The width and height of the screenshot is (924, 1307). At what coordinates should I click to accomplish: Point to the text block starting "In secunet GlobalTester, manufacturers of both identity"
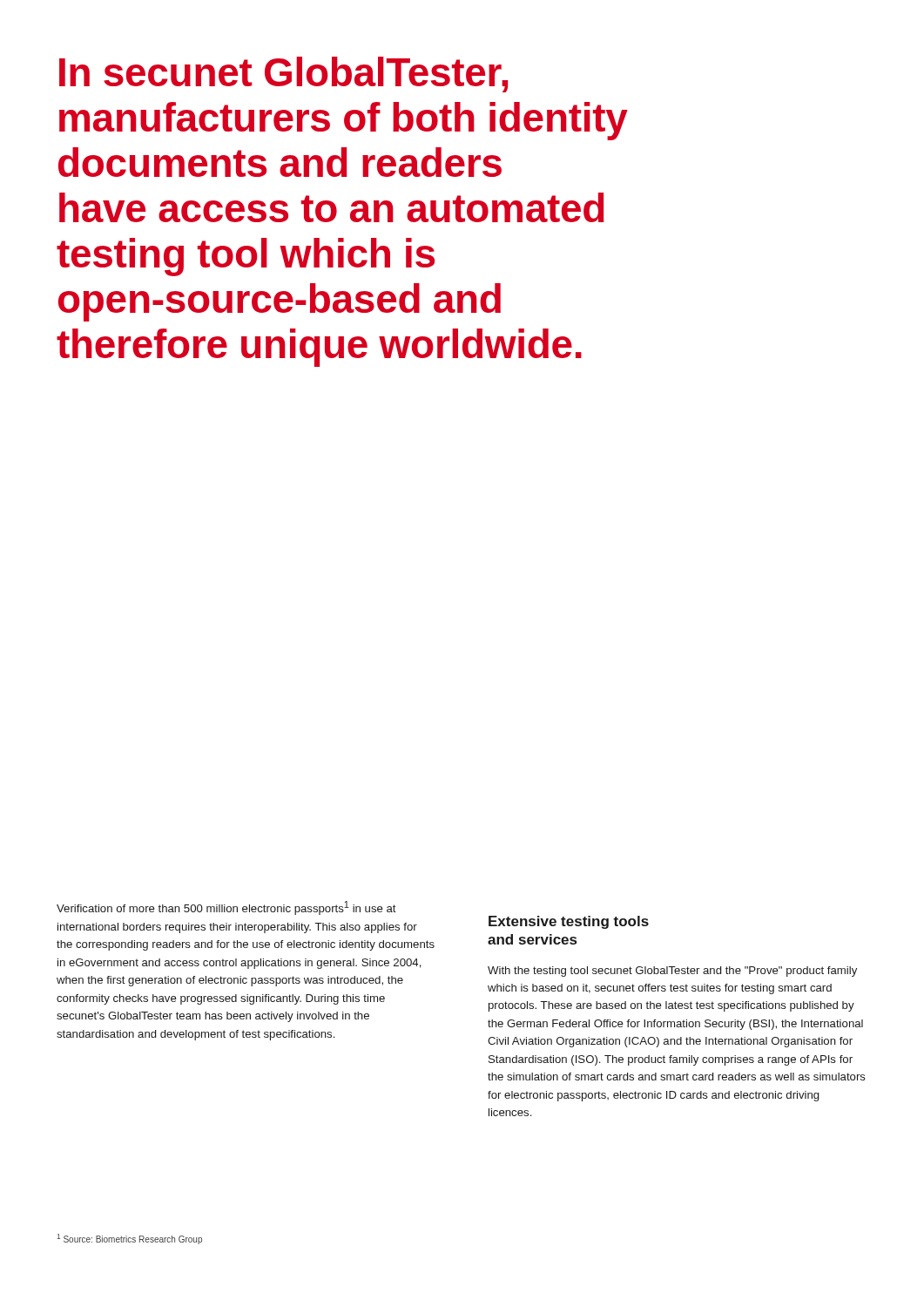pyautogui.click(x=361, y=209)
